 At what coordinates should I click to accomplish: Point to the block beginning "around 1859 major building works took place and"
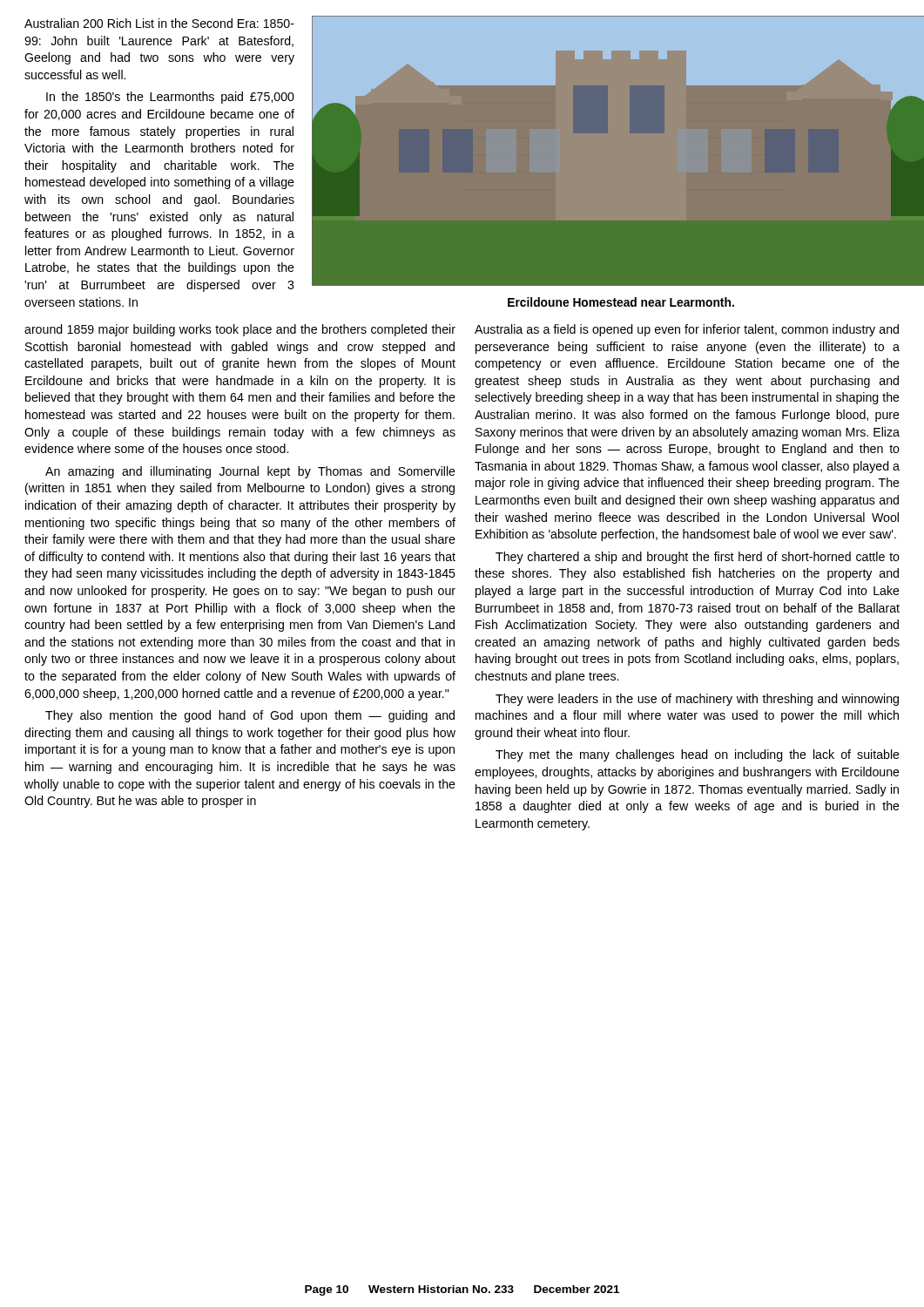[x=240, y=566]
